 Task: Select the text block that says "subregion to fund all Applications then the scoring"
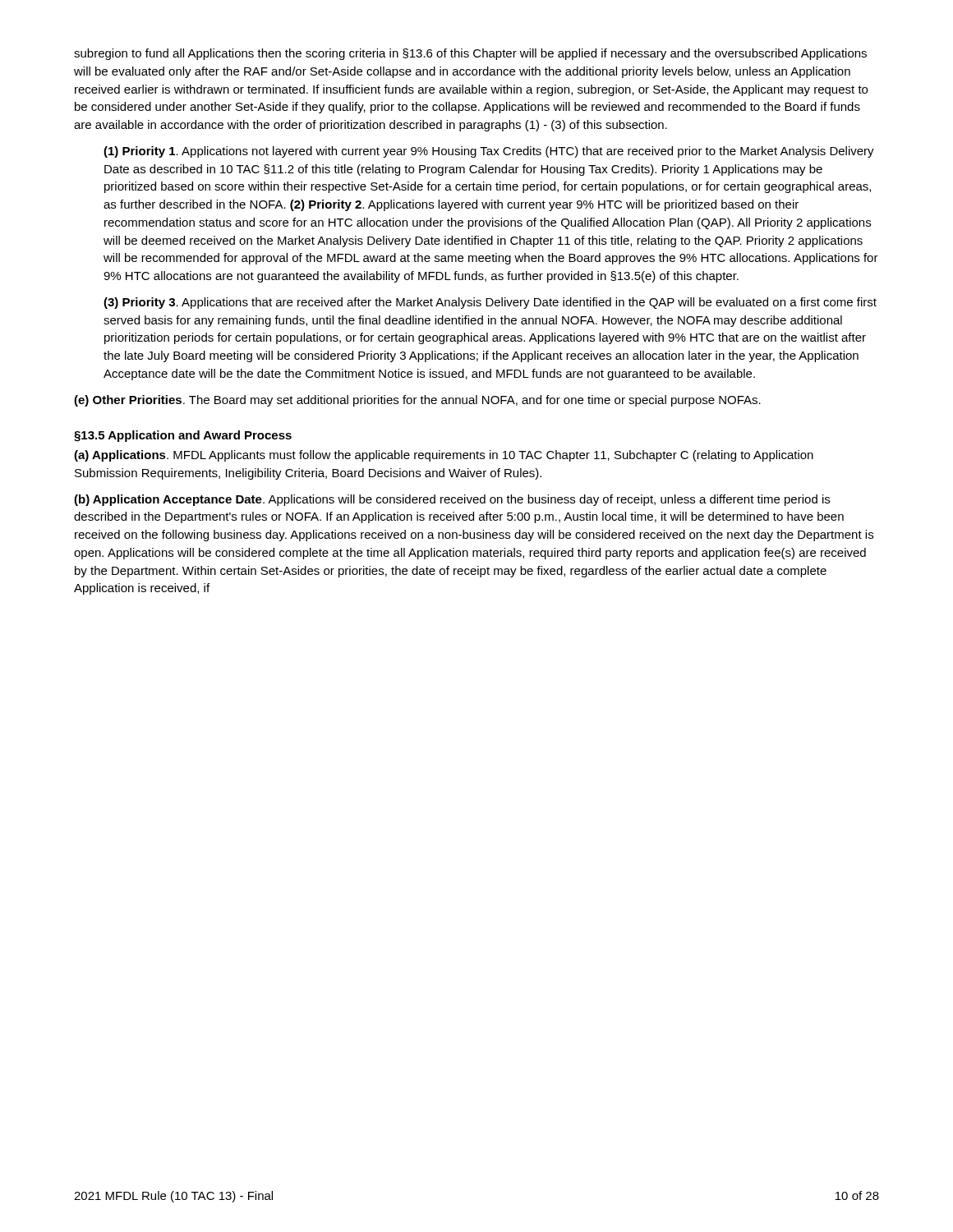(x=471, y=89)
